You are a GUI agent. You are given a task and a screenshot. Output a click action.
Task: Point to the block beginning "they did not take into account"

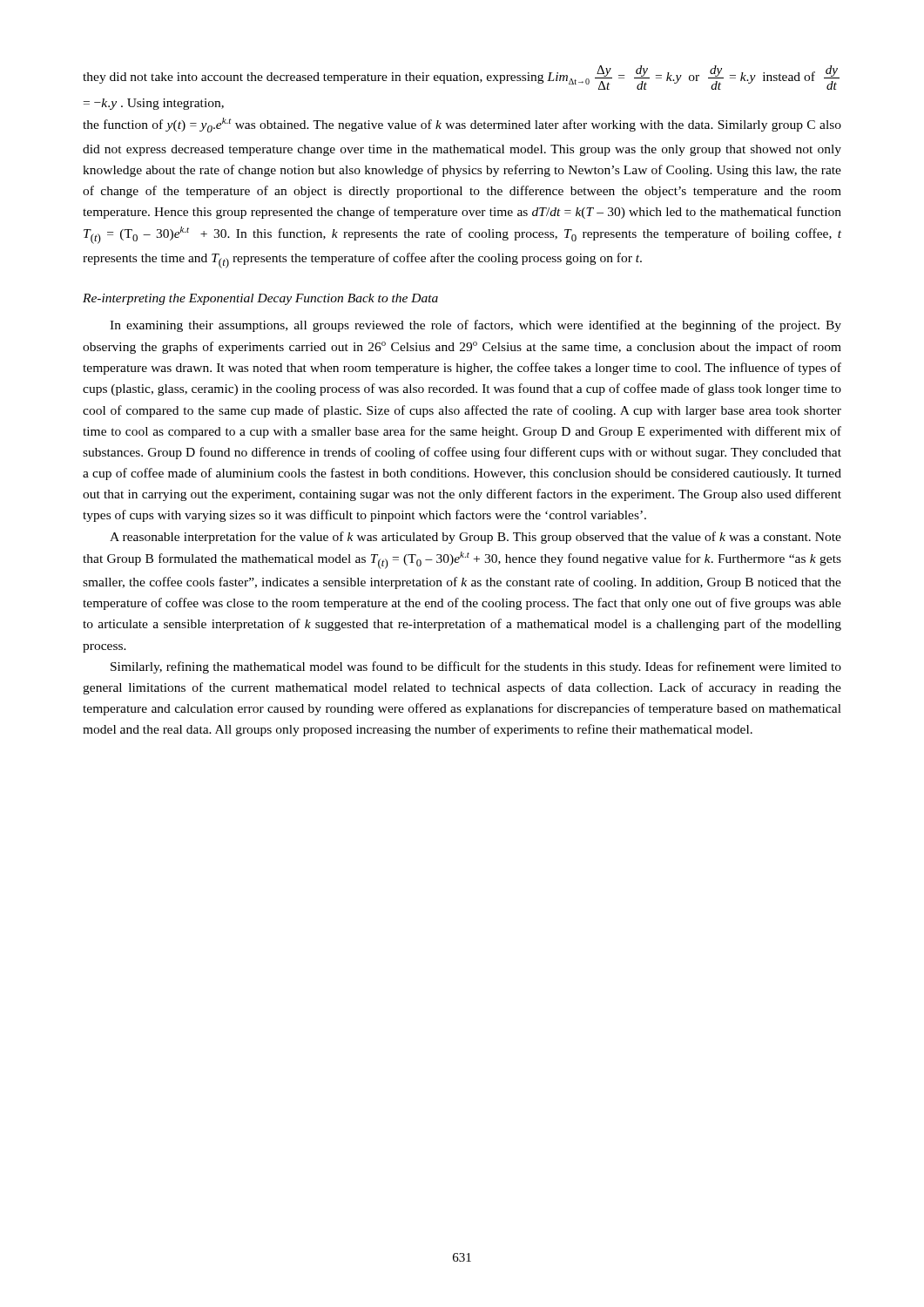462,167
